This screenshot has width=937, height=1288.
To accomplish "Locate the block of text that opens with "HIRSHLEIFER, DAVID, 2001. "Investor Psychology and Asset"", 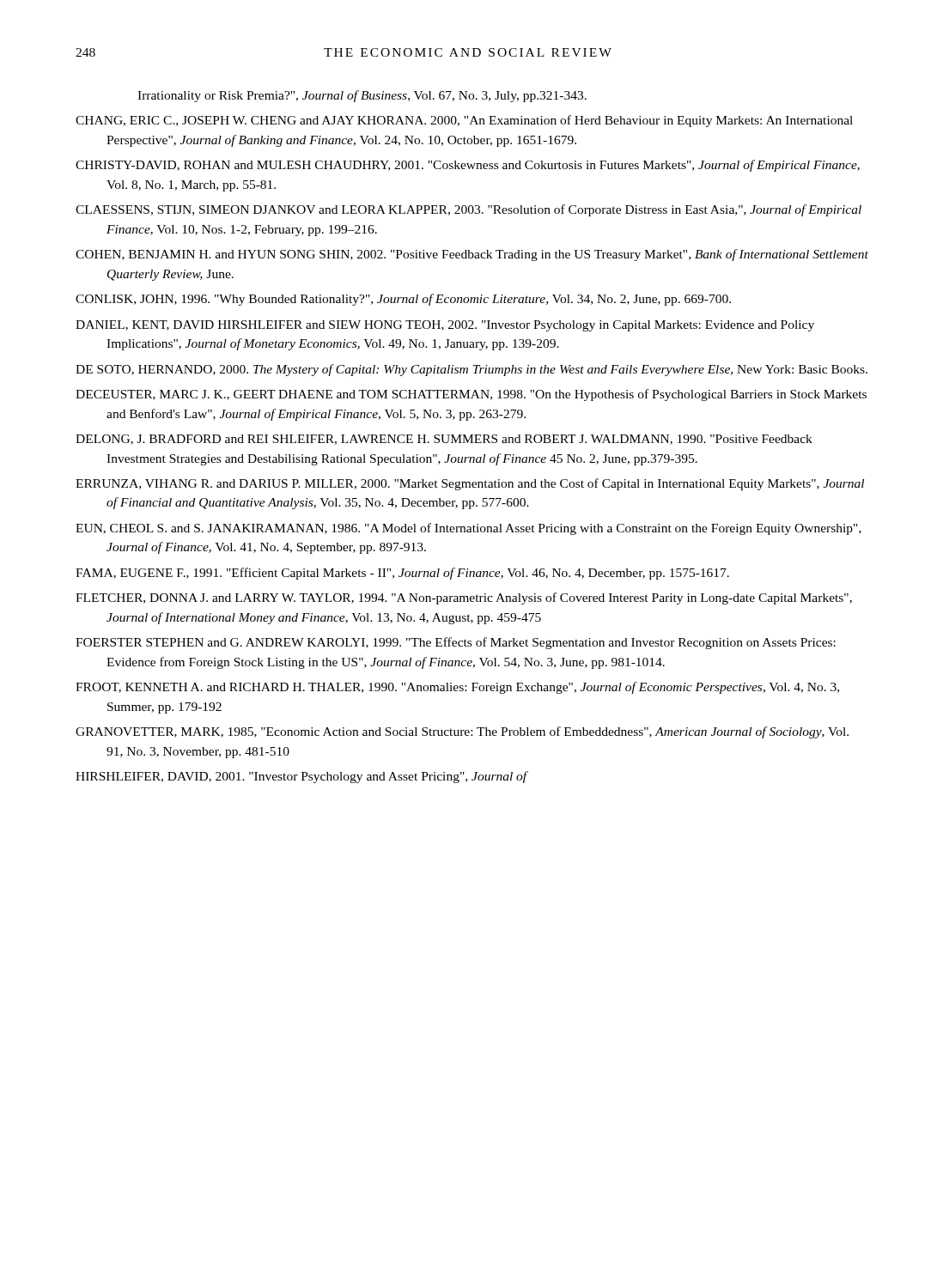I will click(301, 776).
